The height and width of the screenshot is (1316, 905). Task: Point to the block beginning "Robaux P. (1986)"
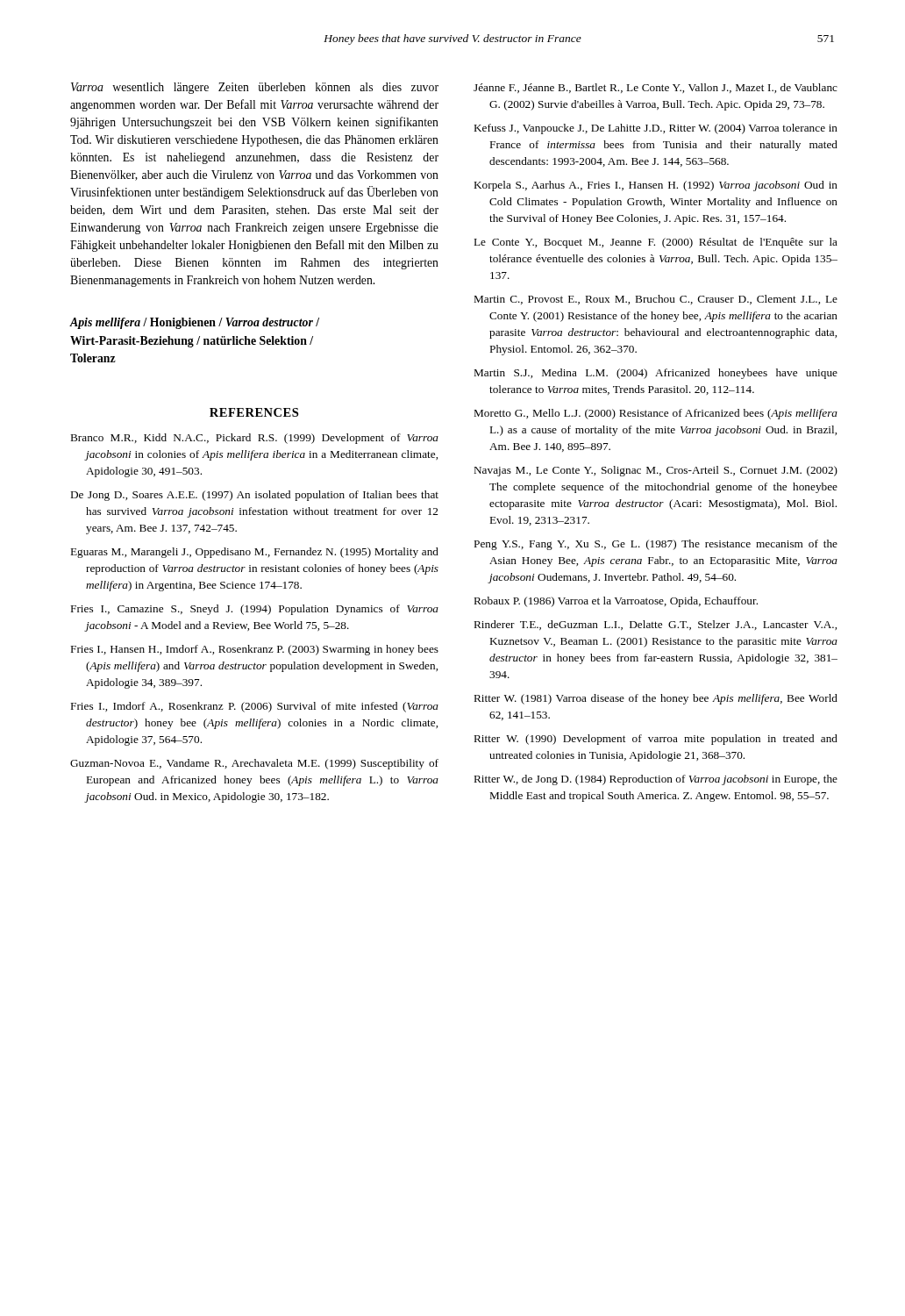click(x=616, y=600)
